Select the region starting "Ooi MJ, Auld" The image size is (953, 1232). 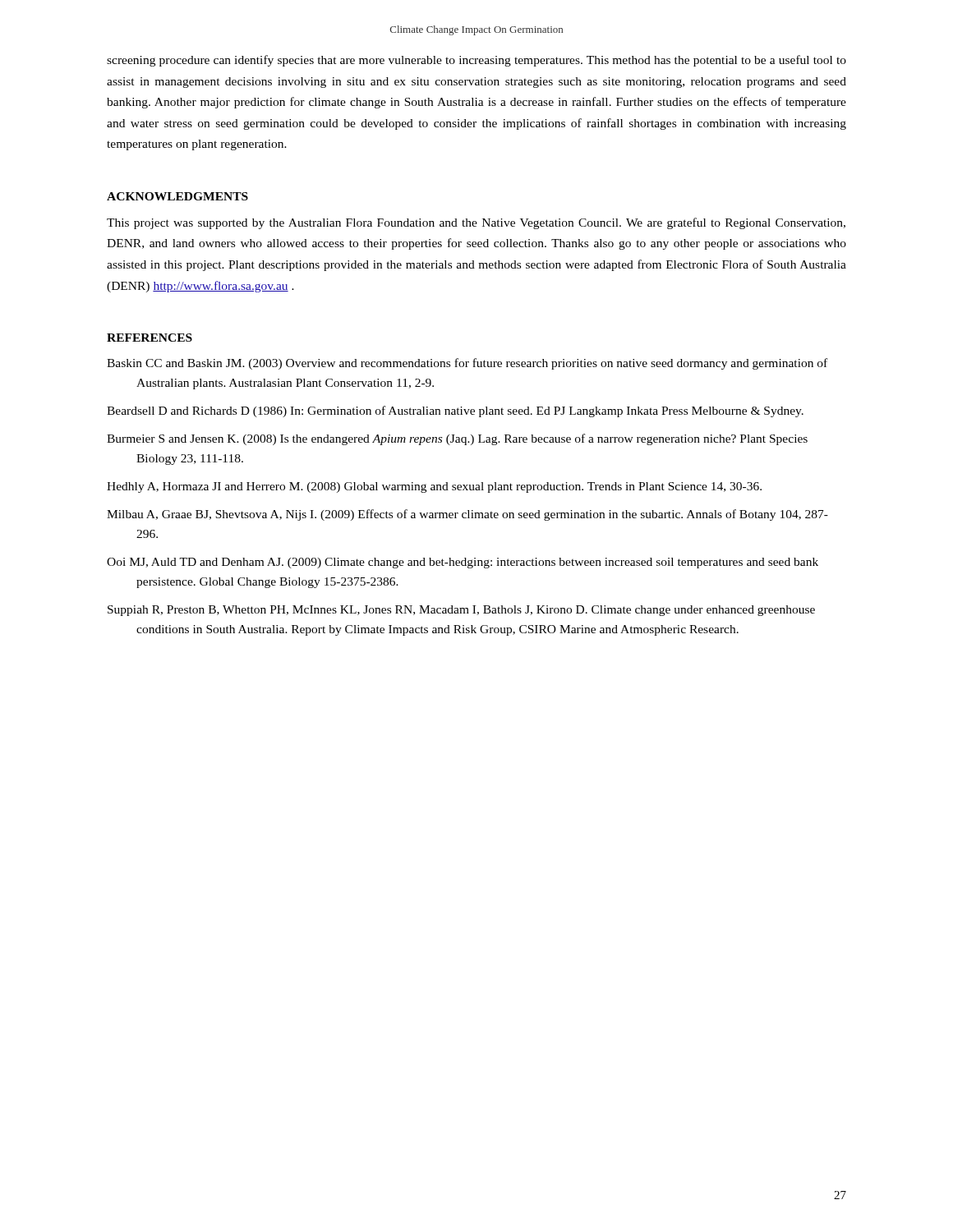tap(463, 571)
